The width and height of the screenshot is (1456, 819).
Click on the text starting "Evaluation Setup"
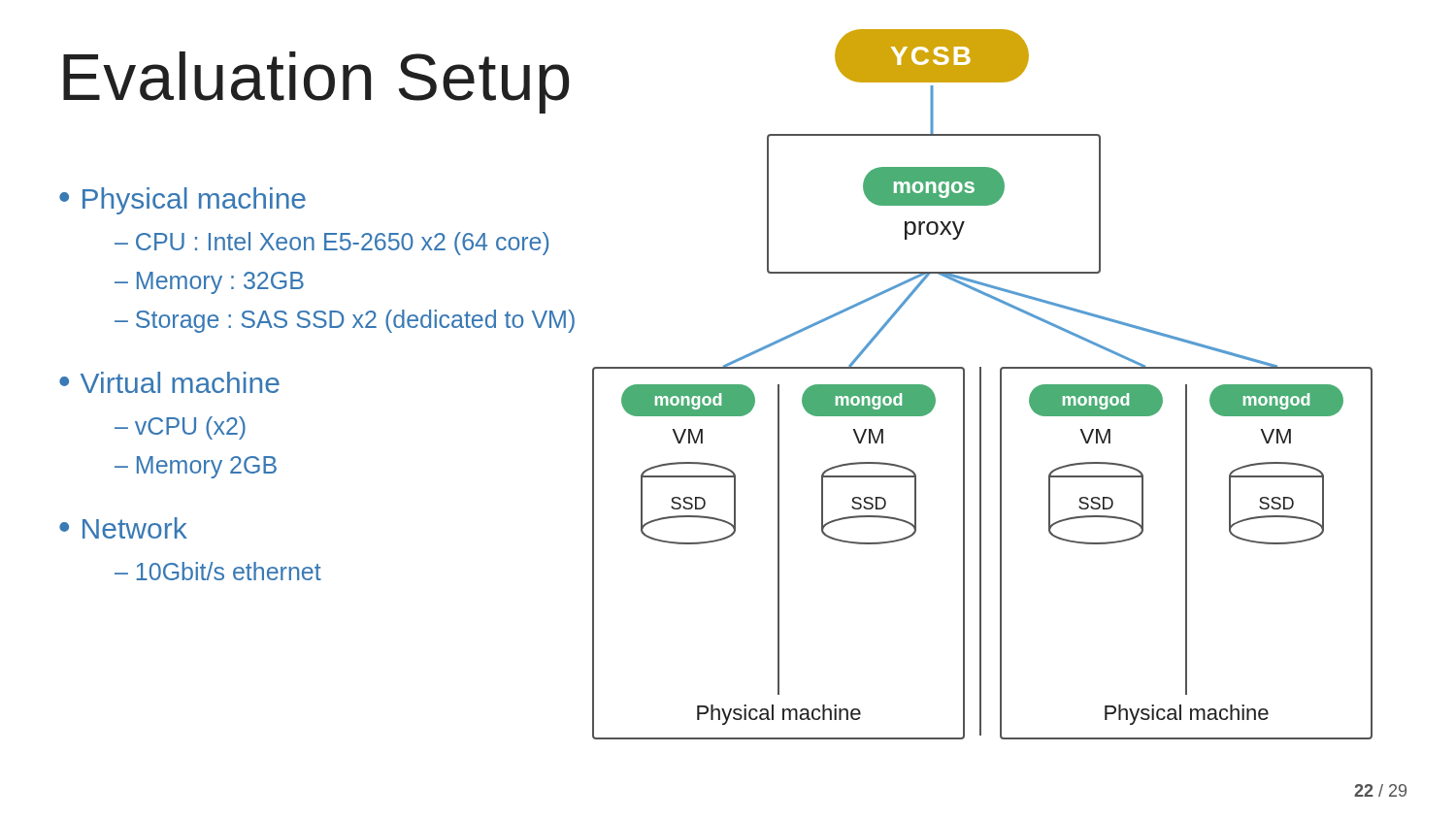click(316, 77)
